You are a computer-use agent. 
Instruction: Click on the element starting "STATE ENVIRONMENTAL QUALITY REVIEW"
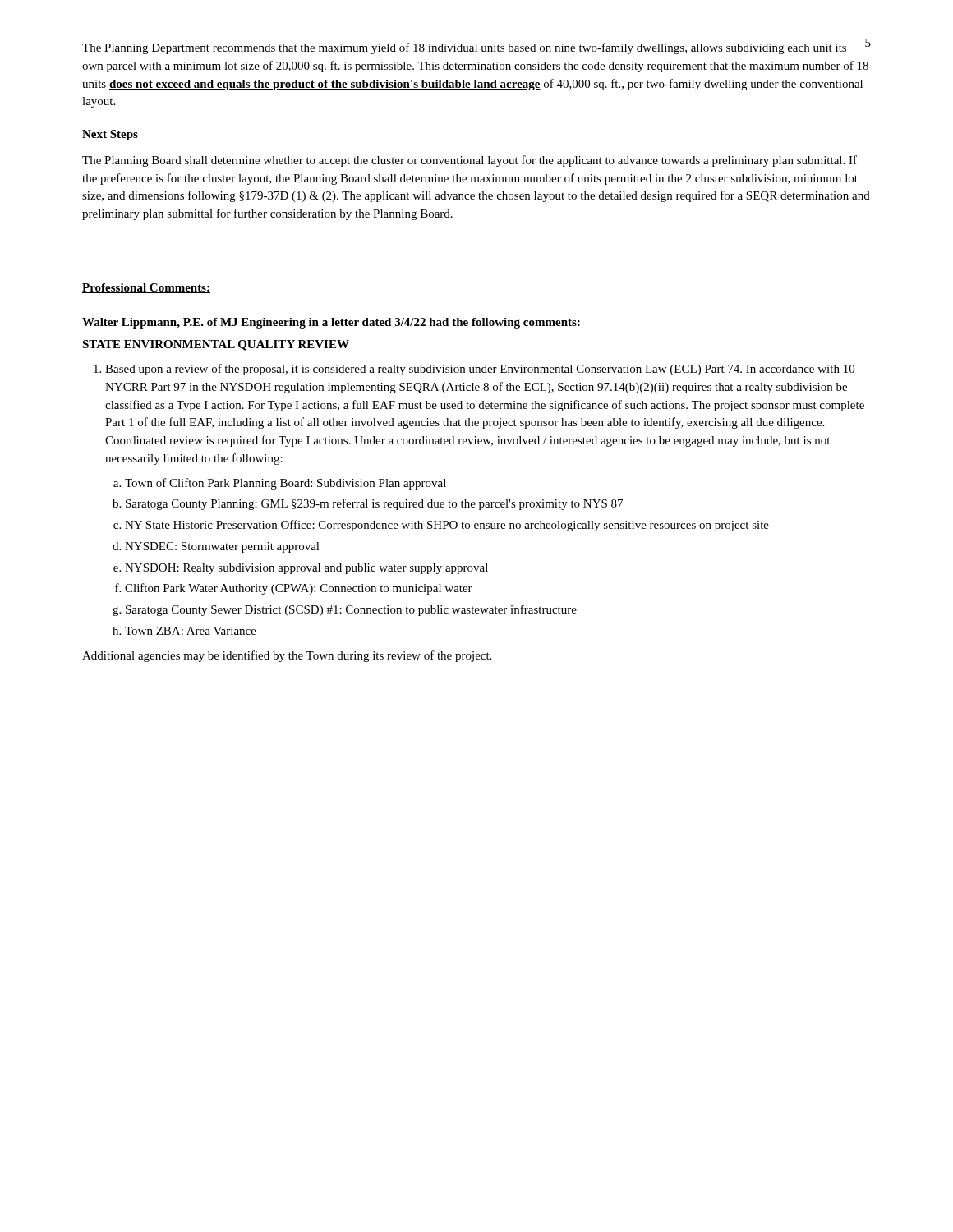coord(216,344)
